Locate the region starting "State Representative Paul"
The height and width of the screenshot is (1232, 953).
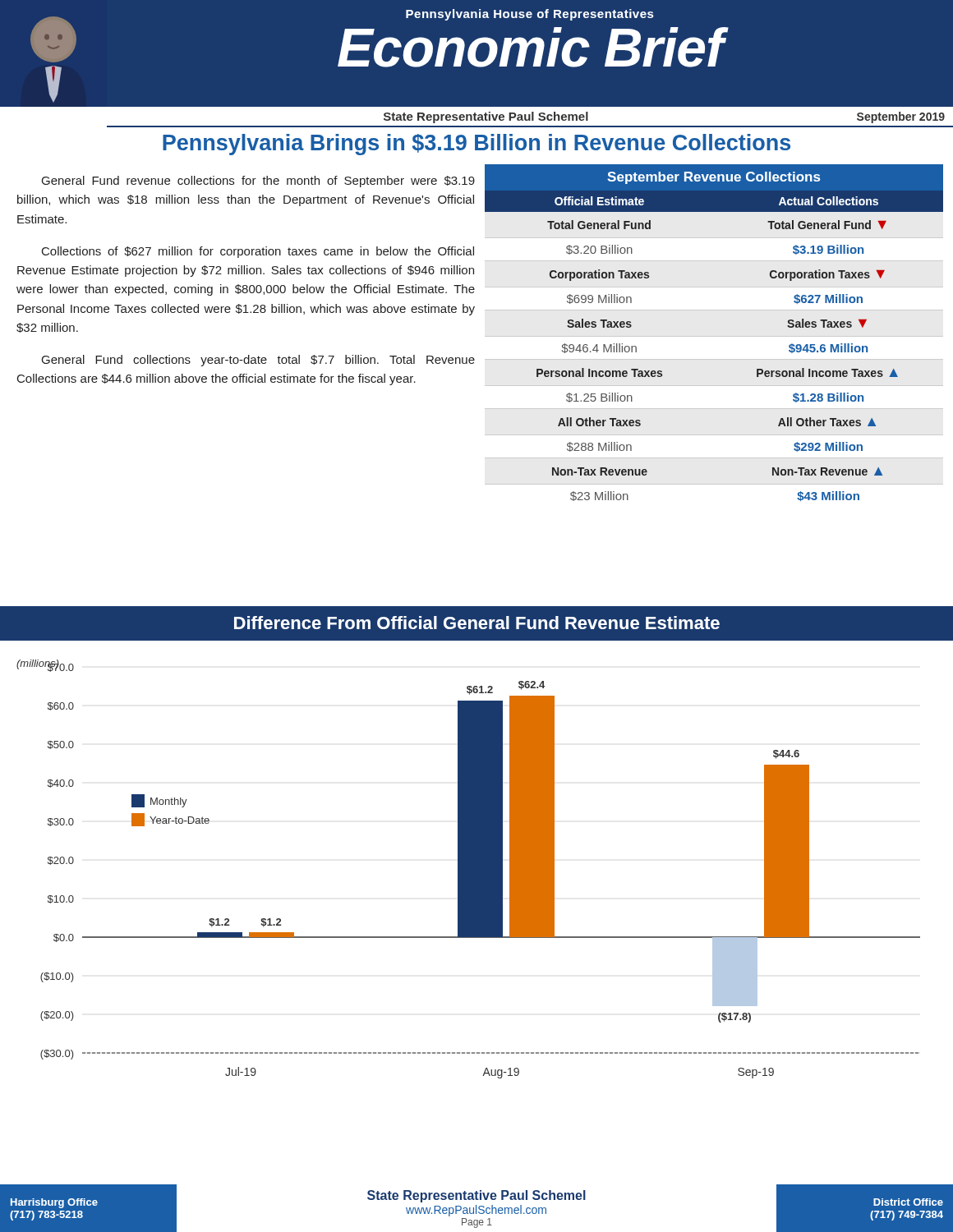pyautogui.click(x=486, y=116)
